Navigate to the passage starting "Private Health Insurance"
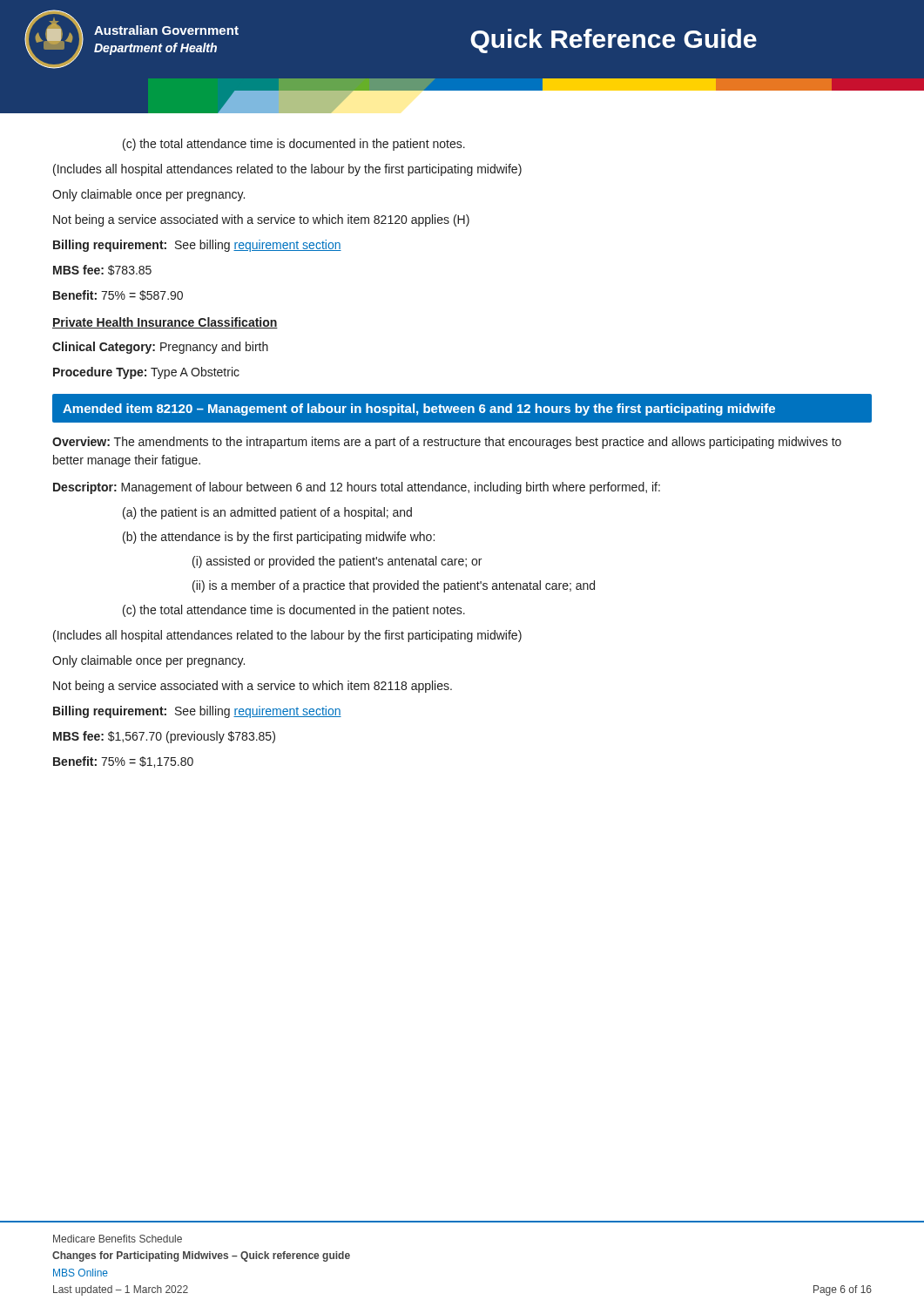 (x=165, y=322)
